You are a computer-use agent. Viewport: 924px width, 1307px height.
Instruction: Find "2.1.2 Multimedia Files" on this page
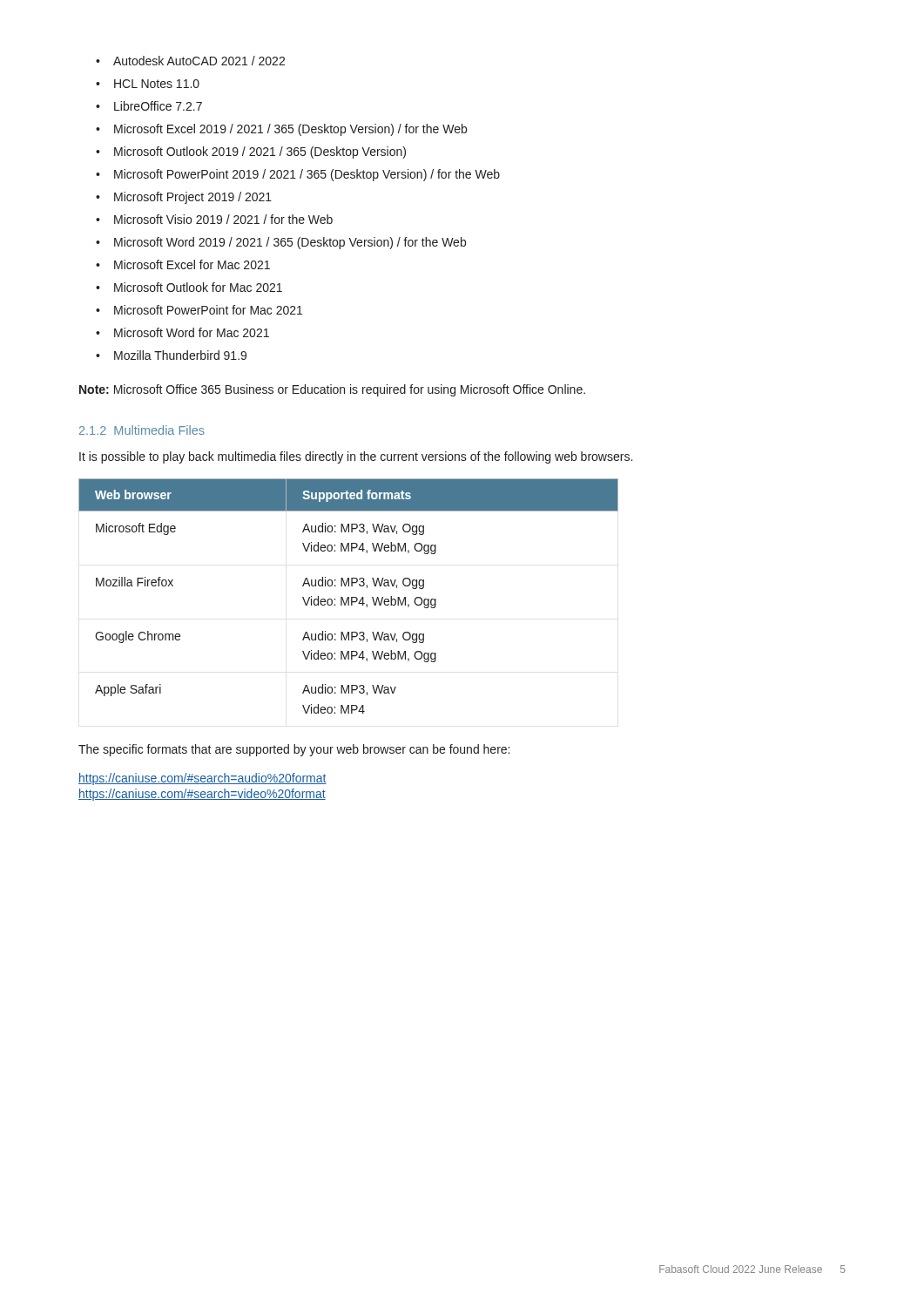coord(142,430)
